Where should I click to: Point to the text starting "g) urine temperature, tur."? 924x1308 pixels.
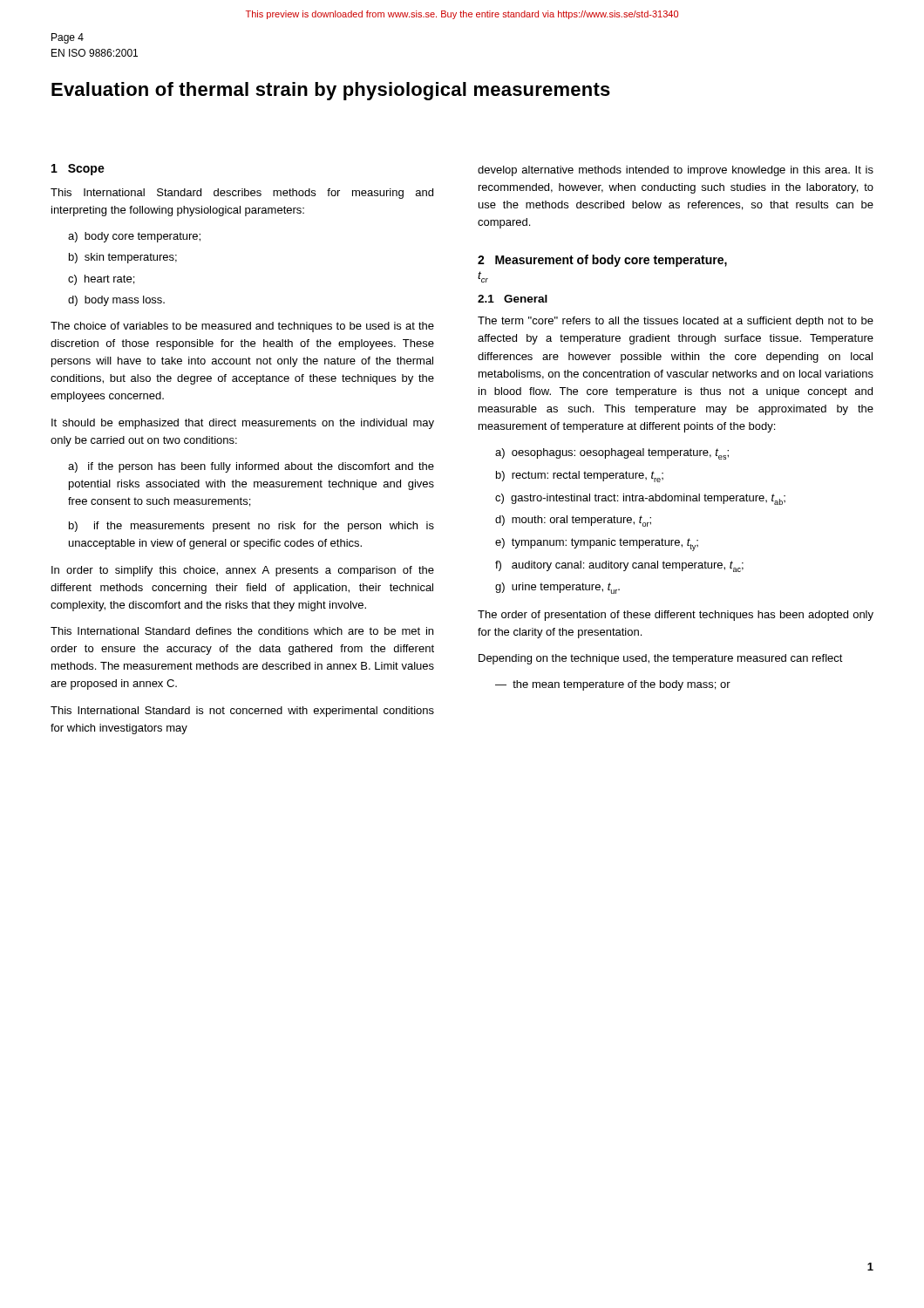(x=558, y=588)
